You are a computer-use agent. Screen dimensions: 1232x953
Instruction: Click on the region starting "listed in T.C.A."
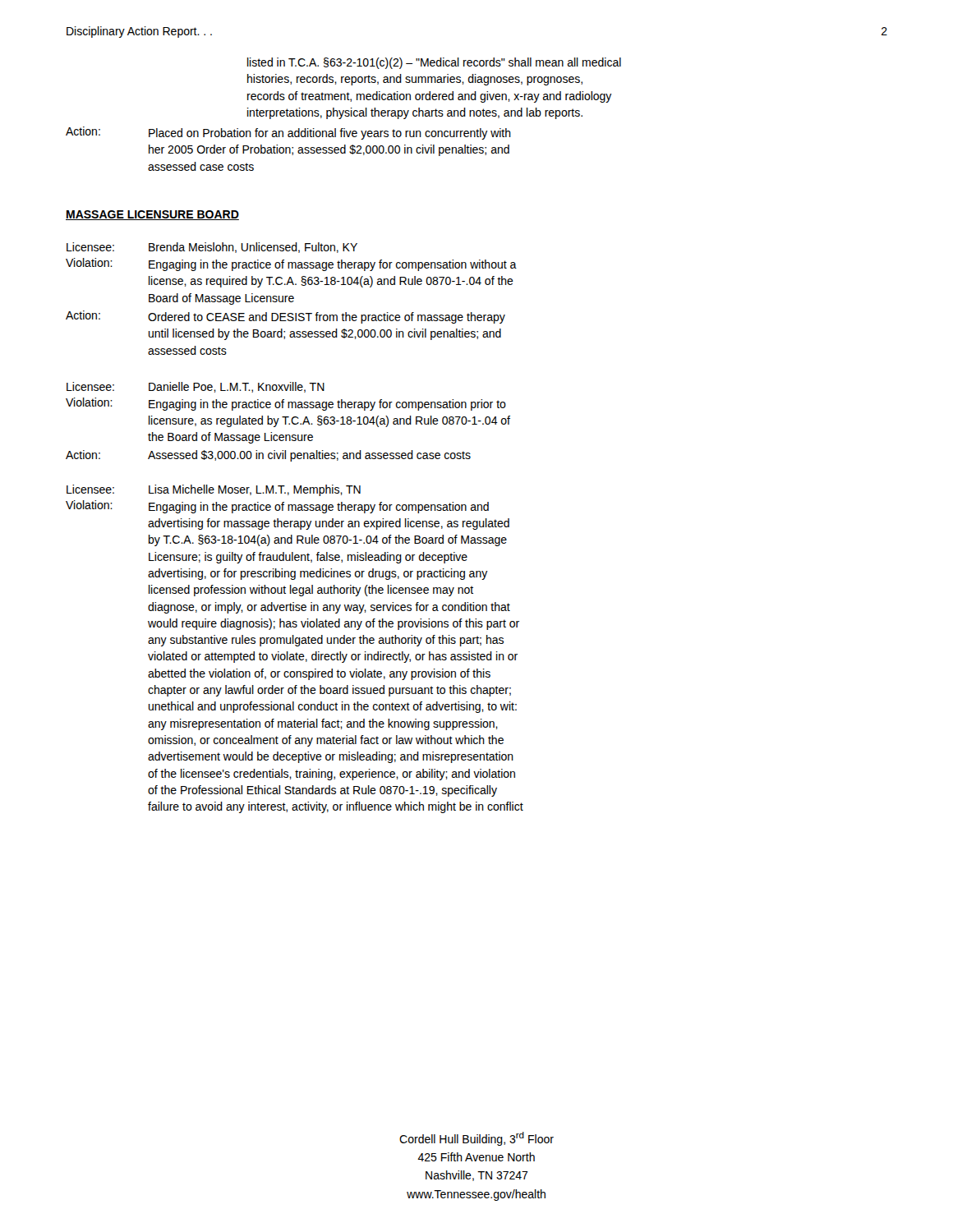(434, 87)
